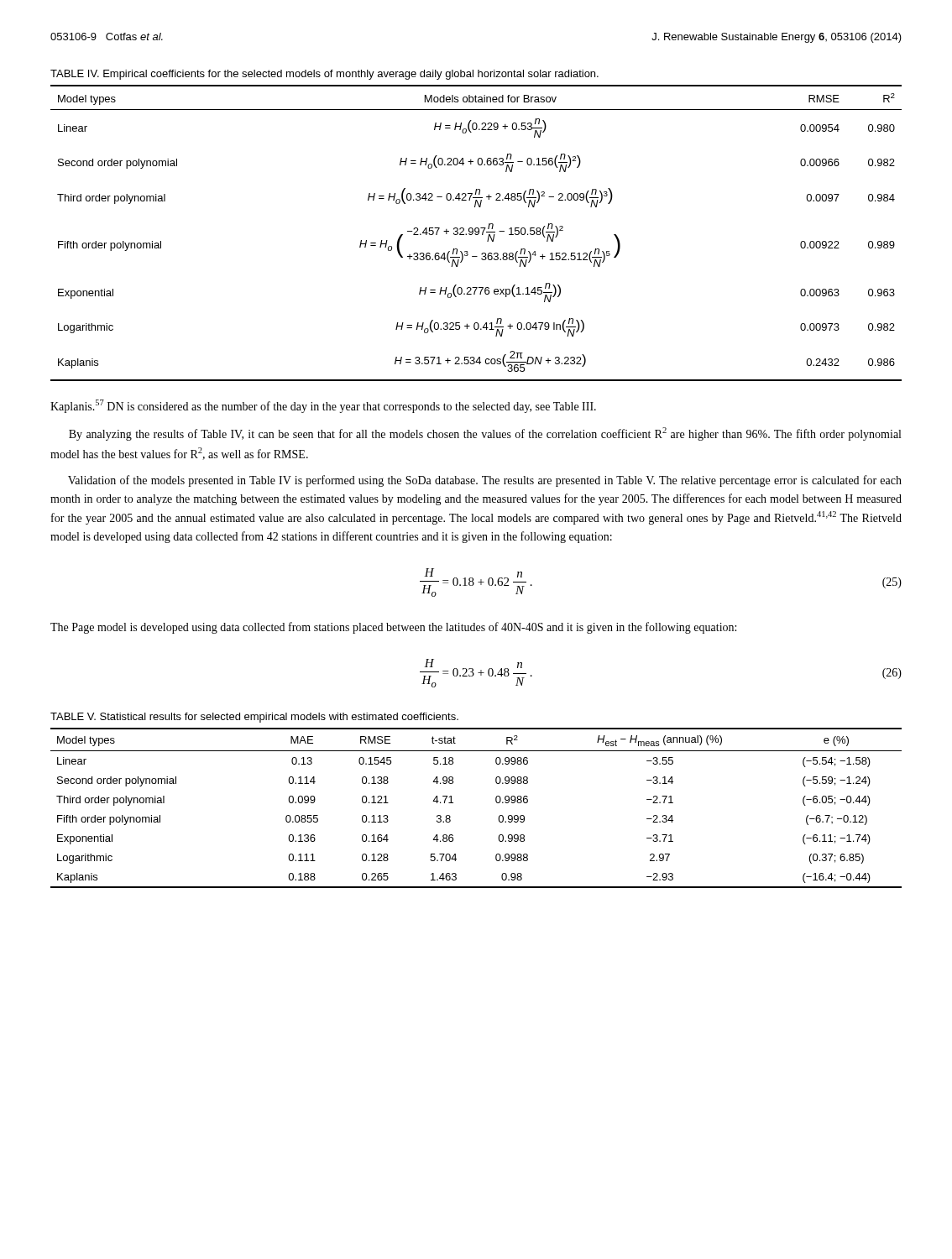Locate the text block starting "TABLE IV. Empirical coefficients for the"

point(325,73)
